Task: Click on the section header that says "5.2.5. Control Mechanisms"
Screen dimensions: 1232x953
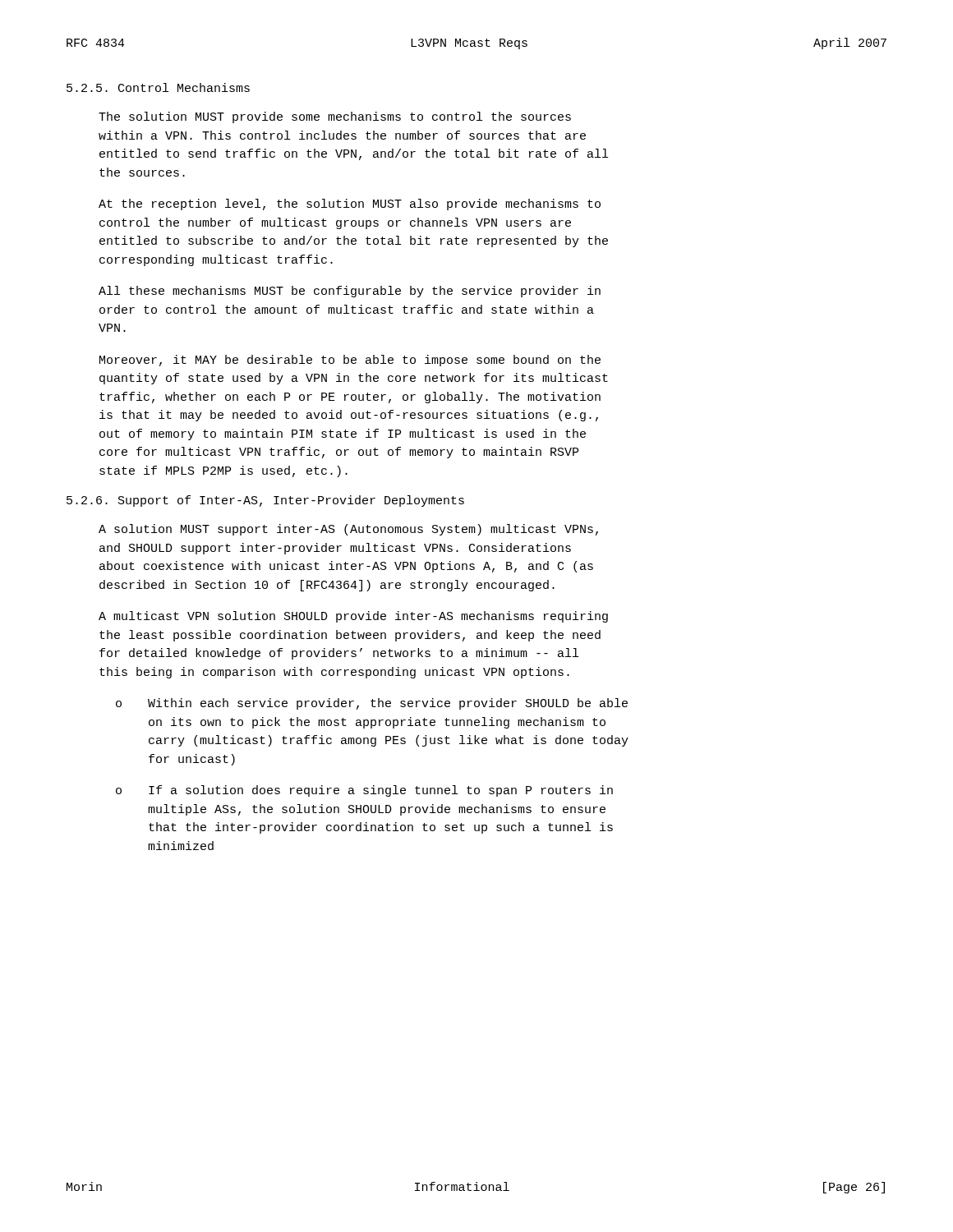Action: click(158, 89)
